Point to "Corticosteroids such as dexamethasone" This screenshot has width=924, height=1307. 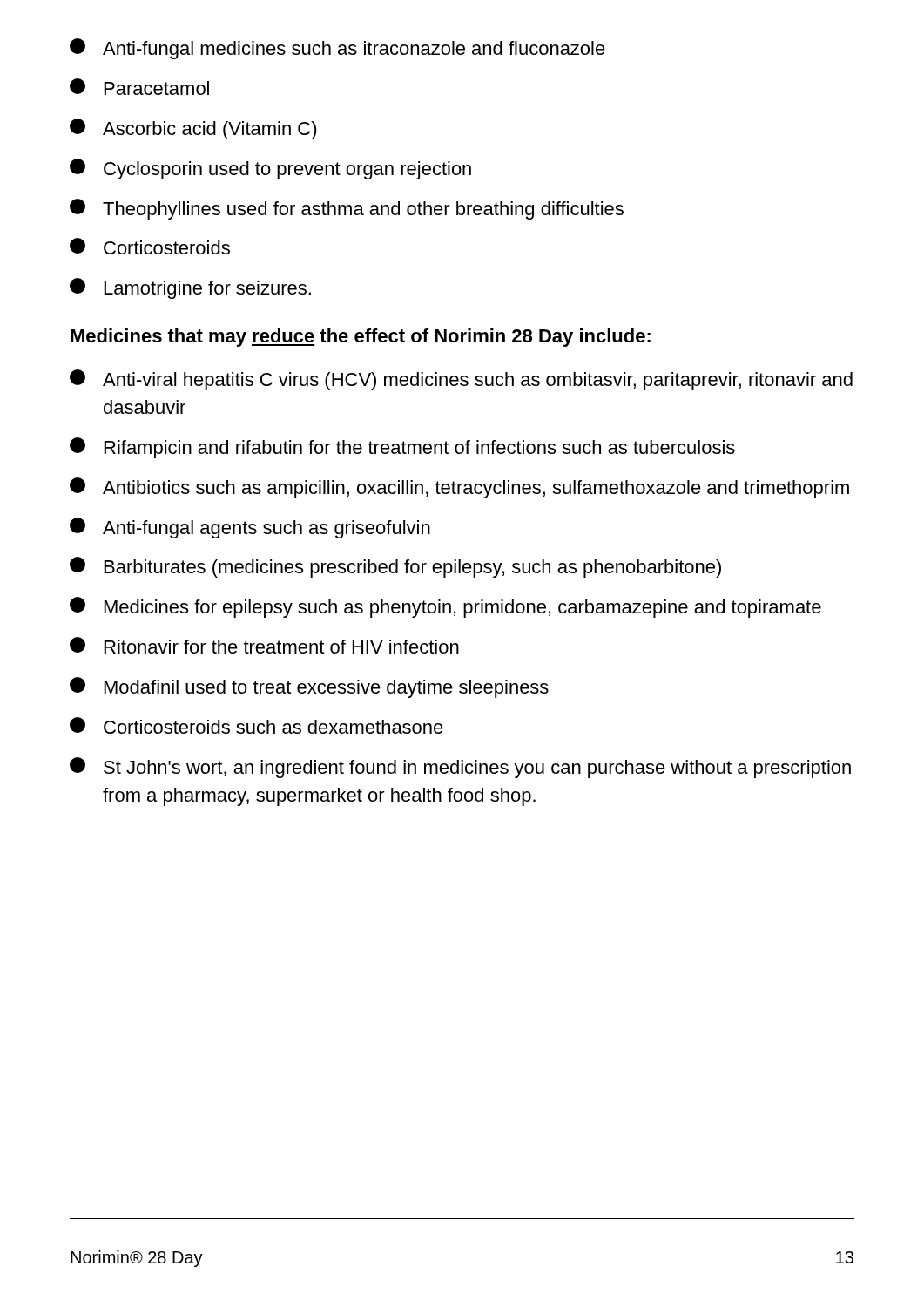tap(257, 728)
